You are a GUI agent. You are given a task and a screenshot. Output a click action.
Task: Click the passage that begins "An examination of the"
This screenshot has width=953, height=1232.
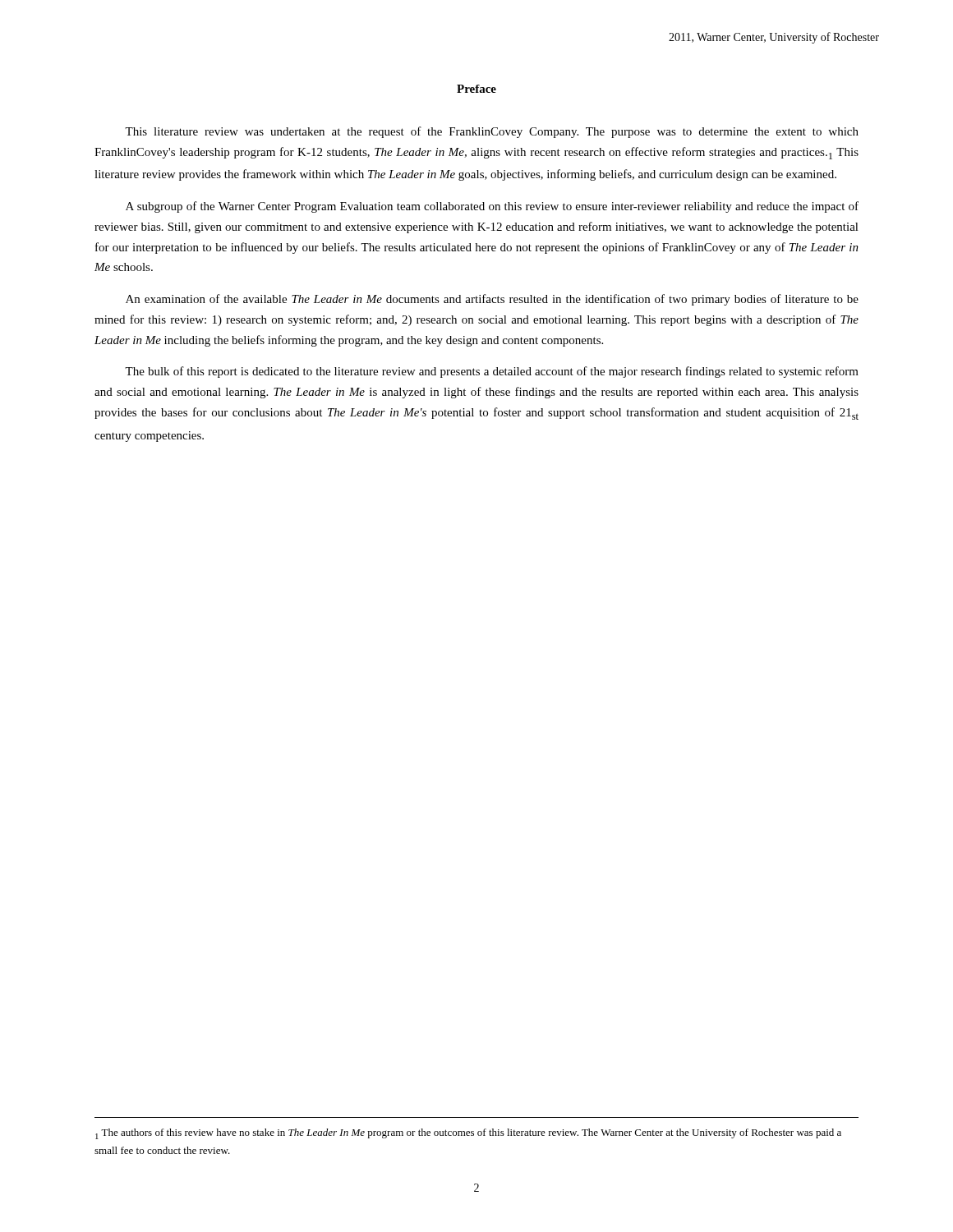[x=476, y=319]
